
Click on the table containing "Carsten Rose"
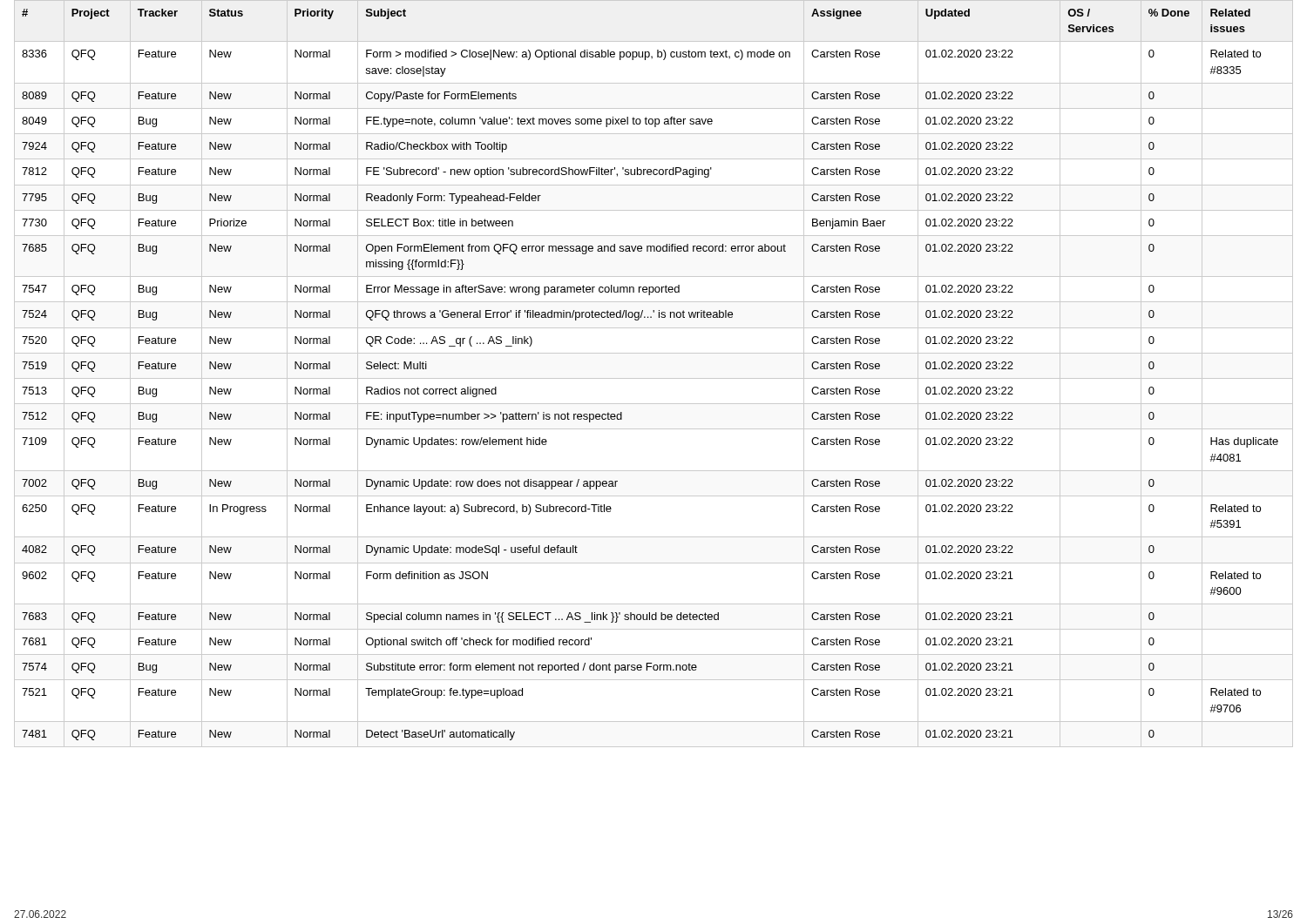tap(654, 374)
